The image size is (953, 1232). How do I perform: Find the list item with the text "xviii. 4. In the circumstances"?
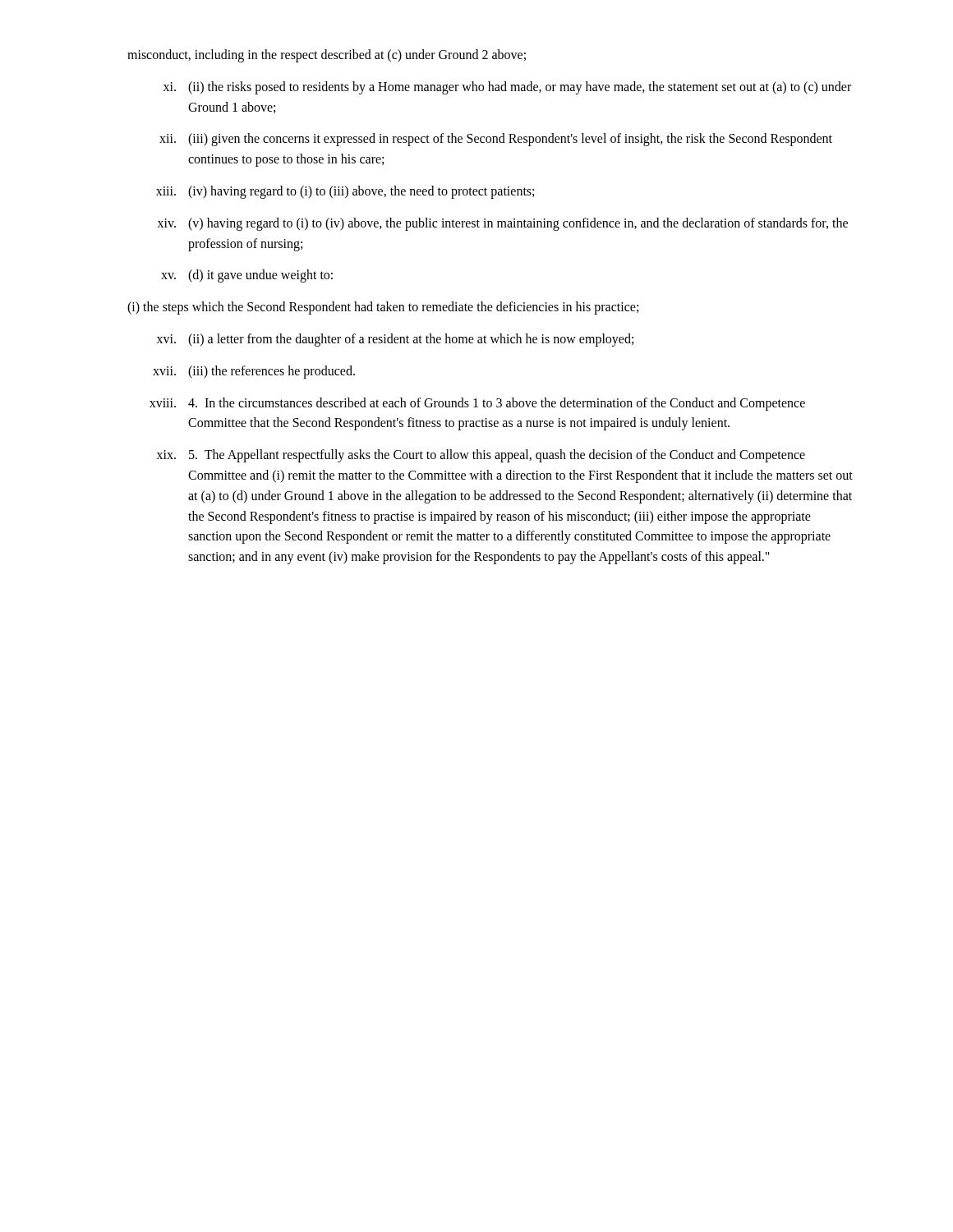491,413
